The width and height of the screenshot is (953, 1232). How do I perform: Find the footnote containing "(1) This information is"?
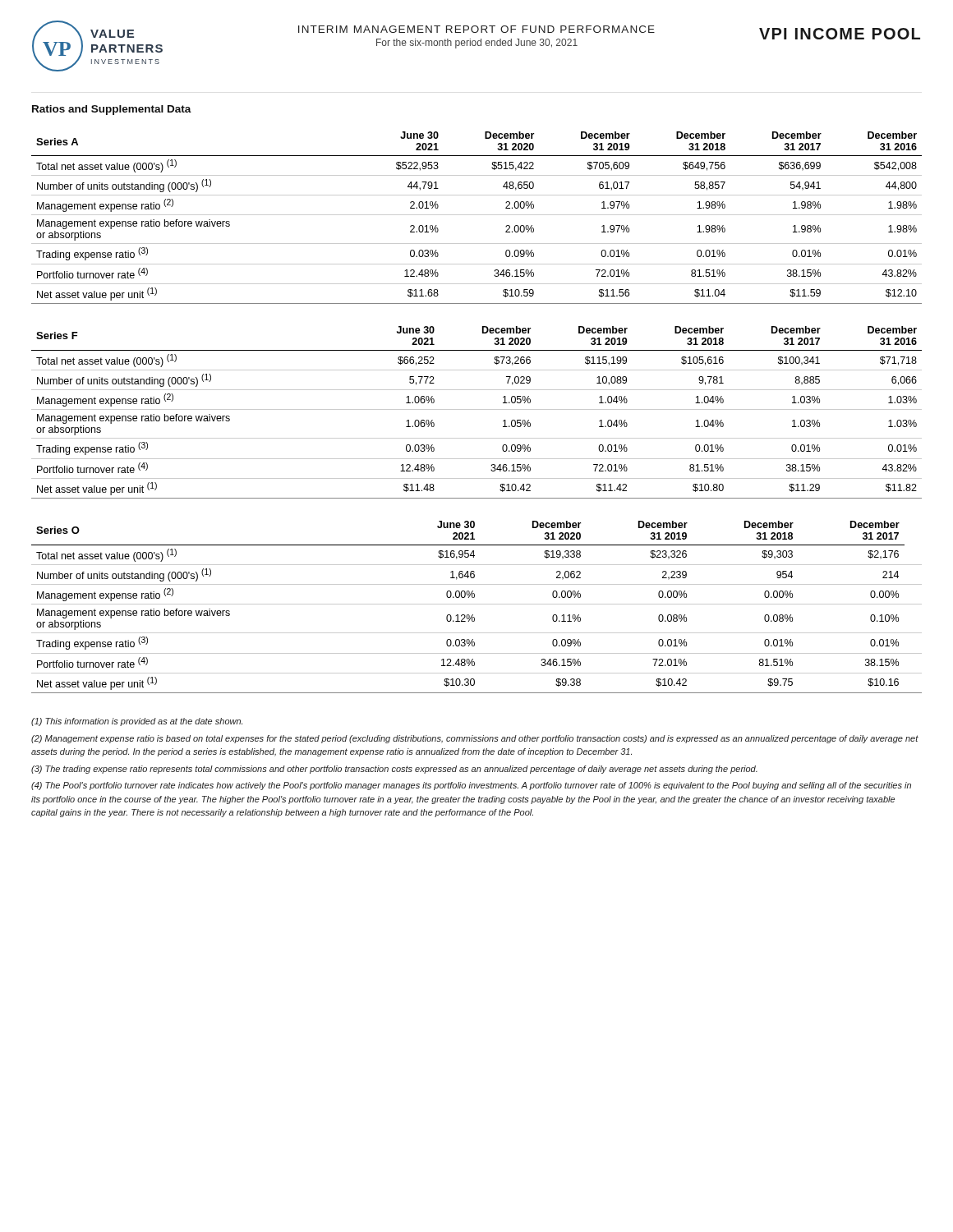(137, 721)
